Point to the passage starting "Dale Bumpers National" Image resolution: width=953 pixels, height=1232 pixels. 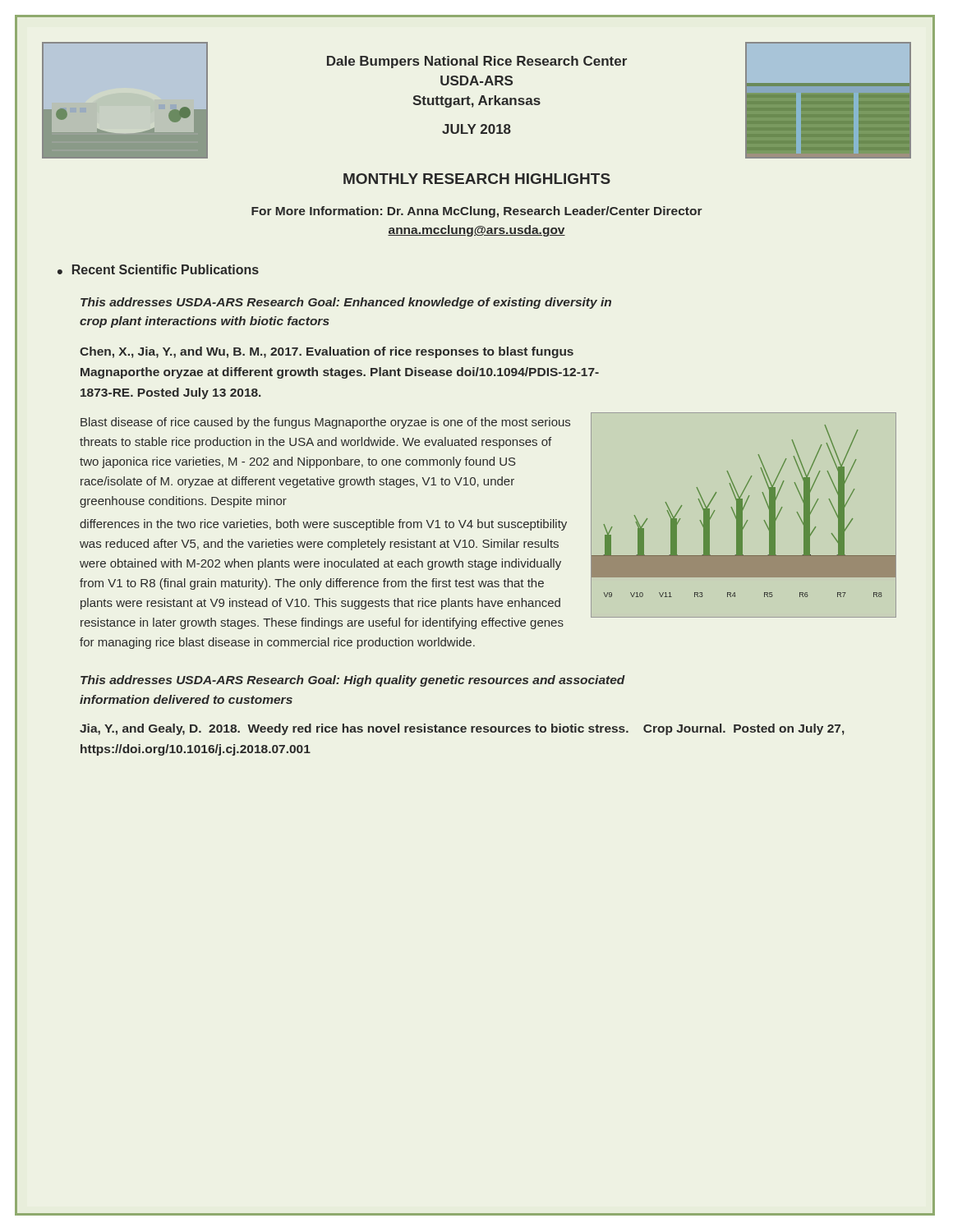pyautogui.click(x=476, y=81)
